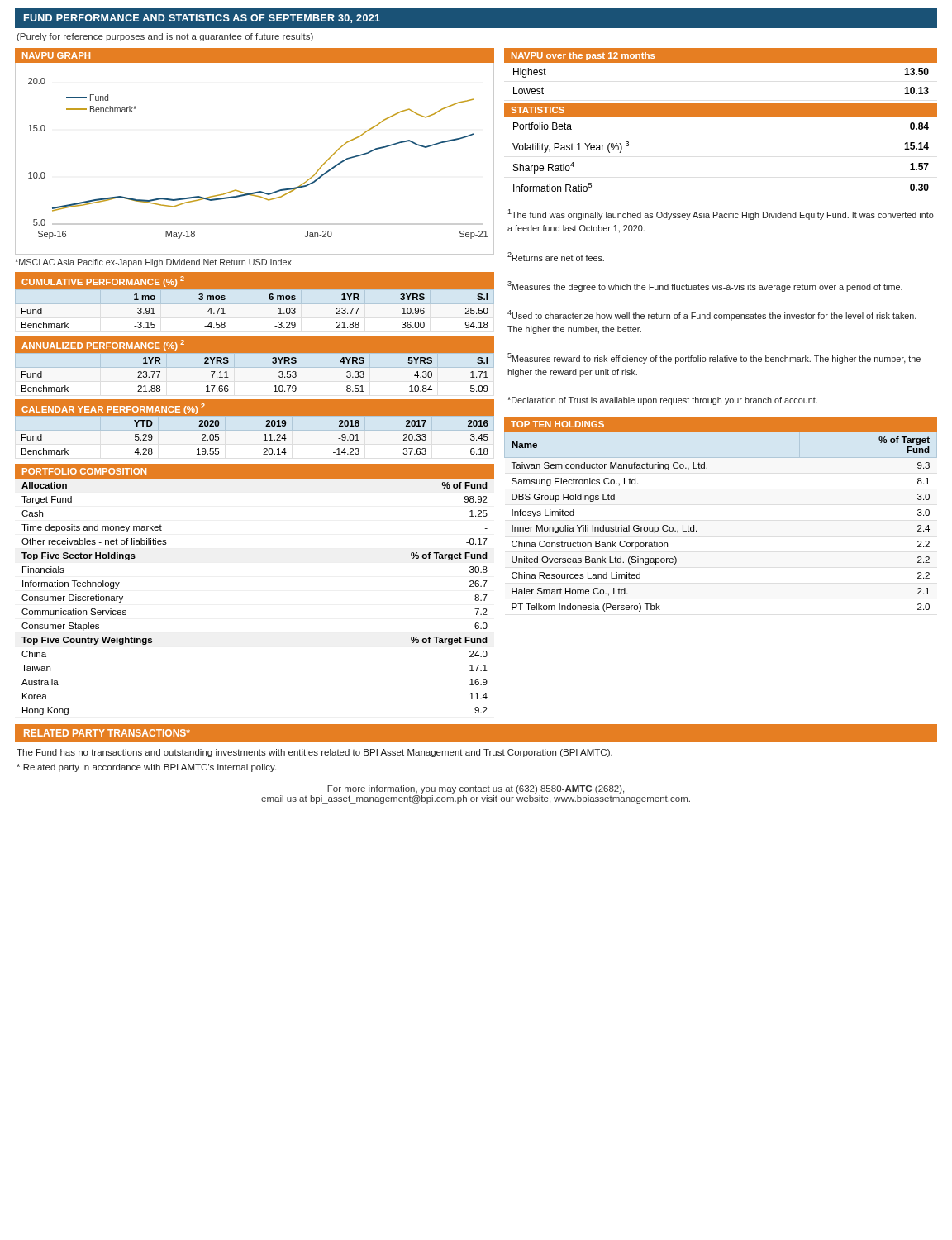Screen dimensions: 1240x952
Task: Locate the text block starting "1The fund was originally launched as Odyssey"
Action: [x=721, y=306]
